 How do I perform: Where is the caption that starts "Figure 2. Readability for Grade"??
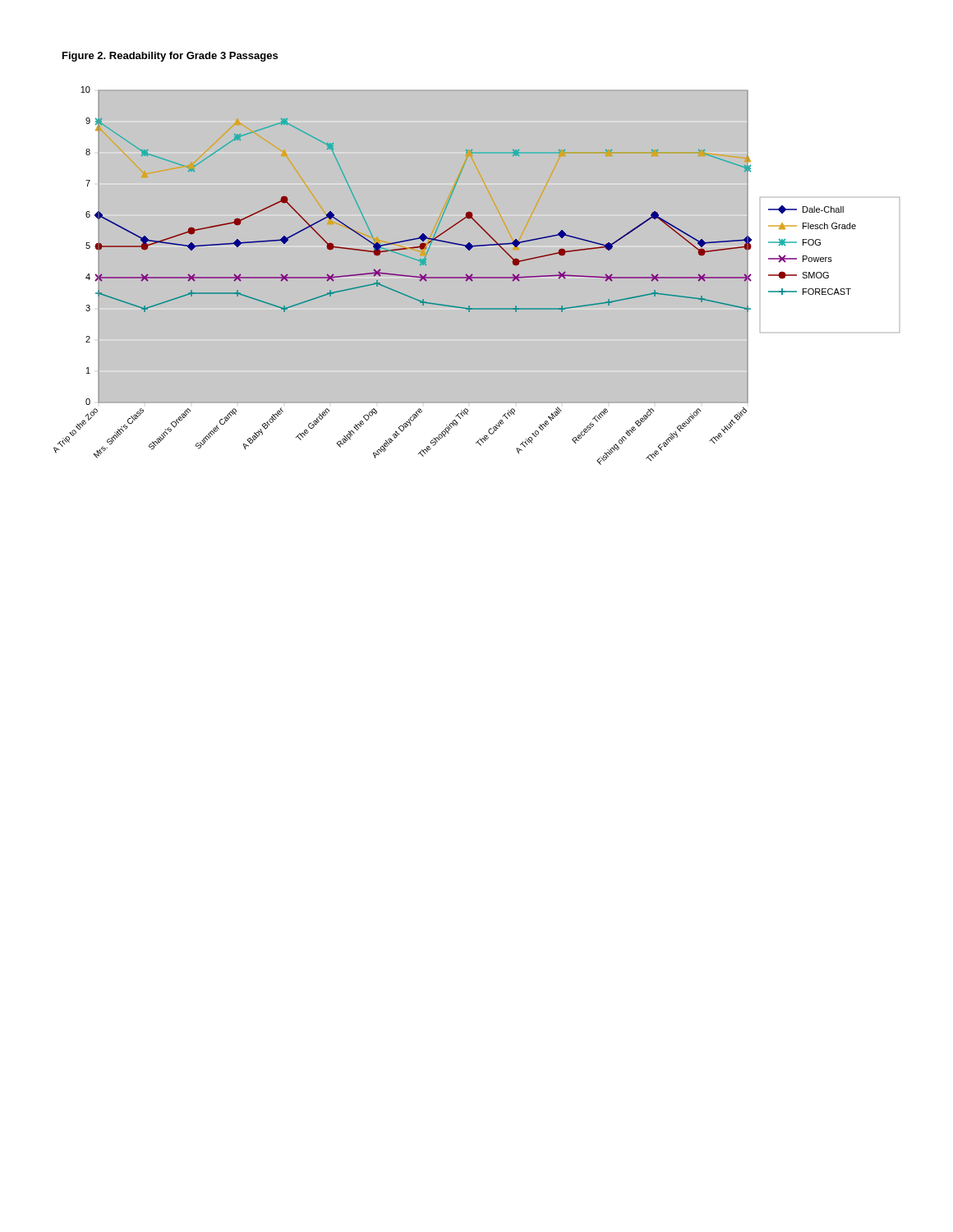pos(170,55)
